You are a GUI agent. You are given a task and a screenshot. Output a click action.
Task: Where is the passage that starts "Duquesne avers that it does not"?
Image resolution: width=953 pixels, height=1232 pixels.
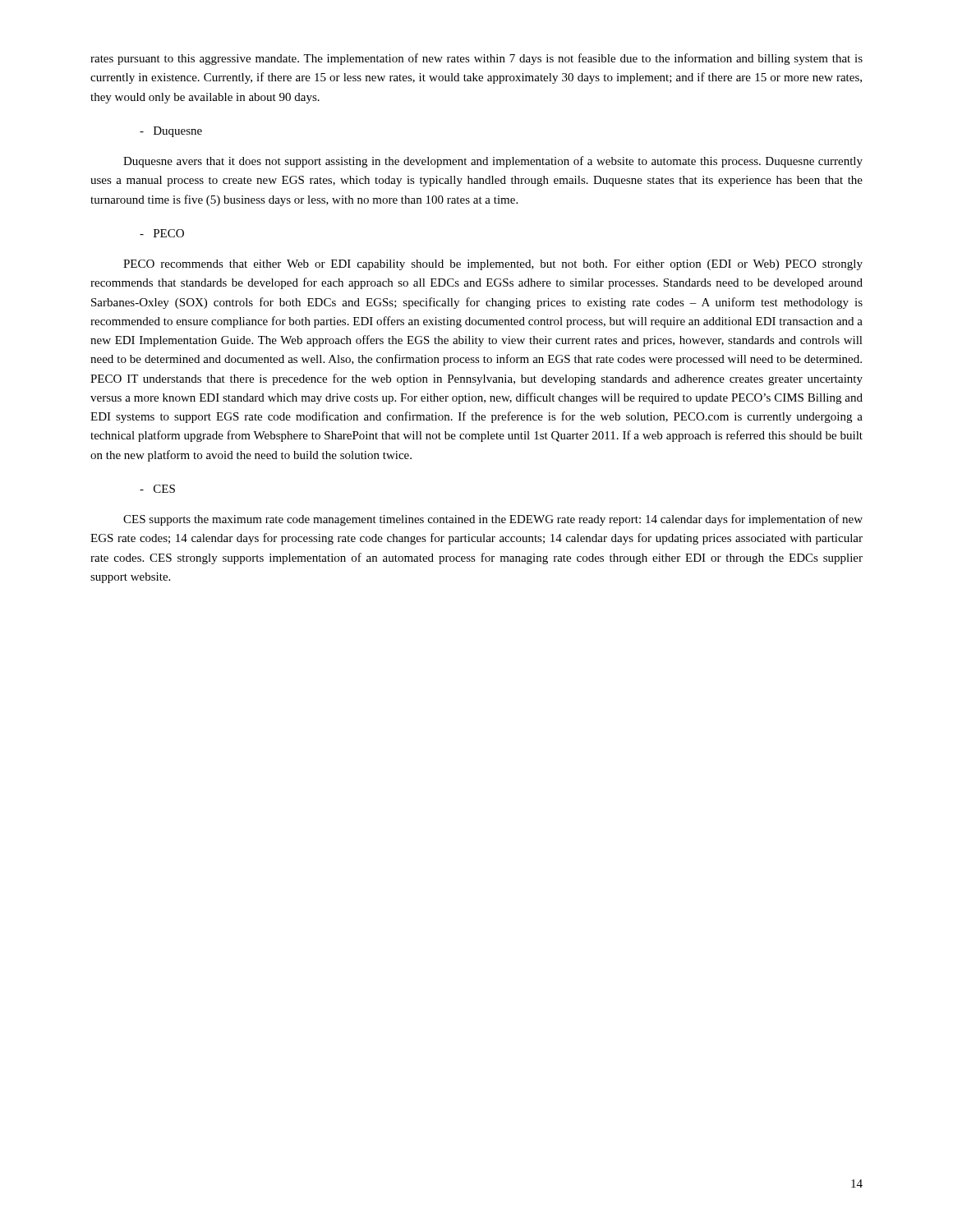tap(476, 180)
